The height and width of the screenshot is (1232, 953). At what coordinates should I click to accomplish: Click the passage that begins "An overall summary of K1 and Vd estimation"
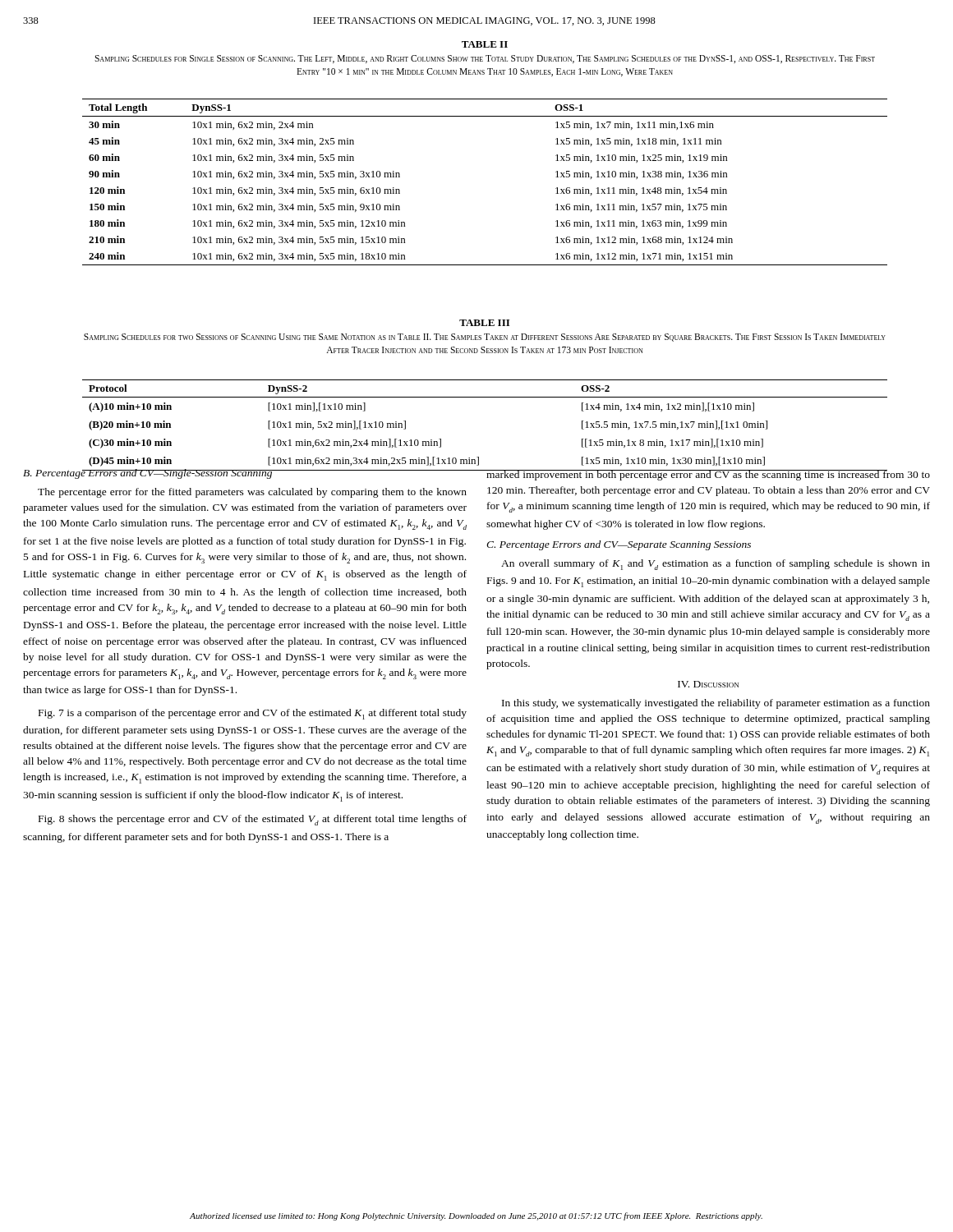point(708,613)
